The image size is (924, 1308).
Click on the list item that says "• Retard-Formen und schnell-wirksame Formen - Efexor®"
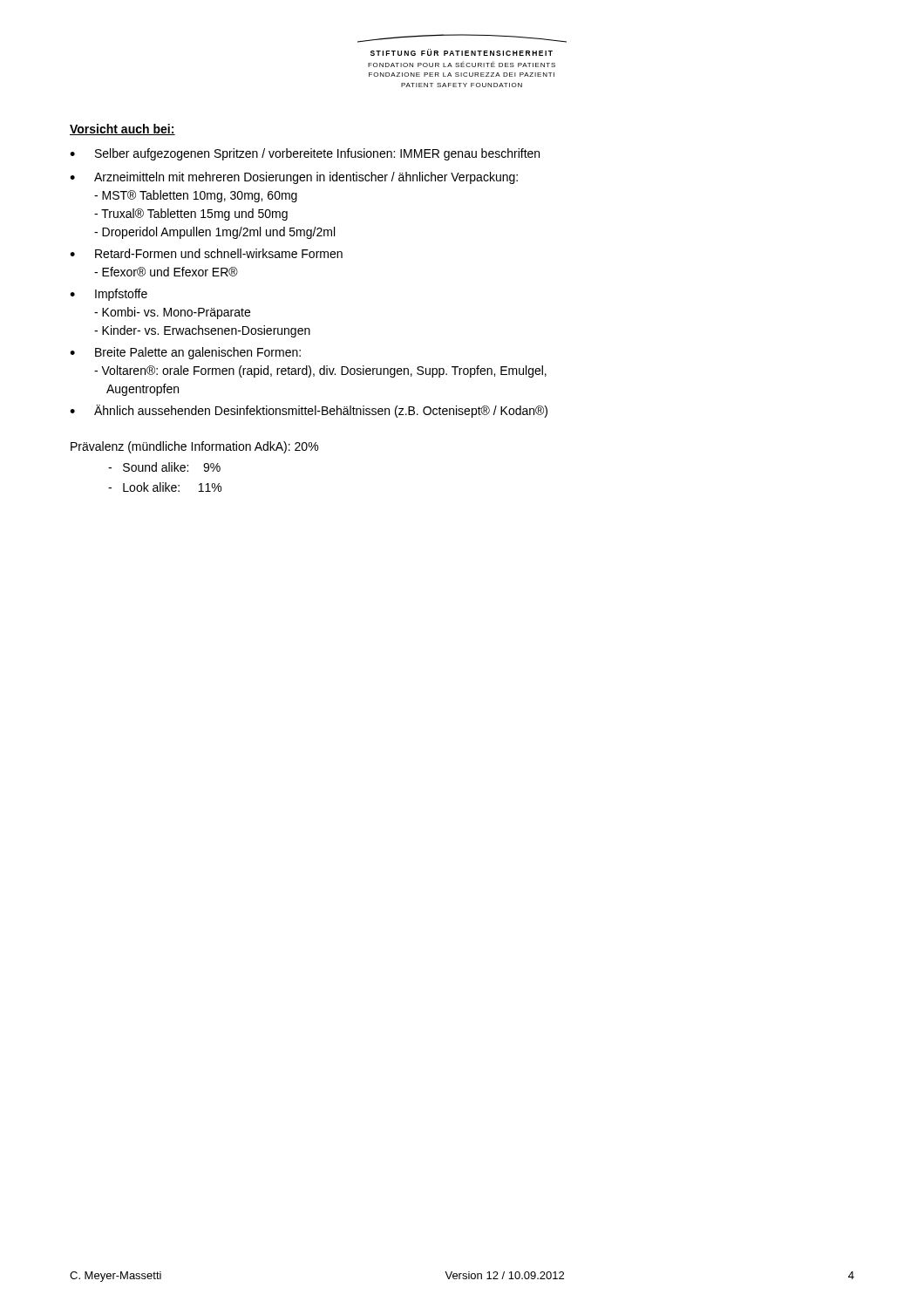[x=206, y=264]
